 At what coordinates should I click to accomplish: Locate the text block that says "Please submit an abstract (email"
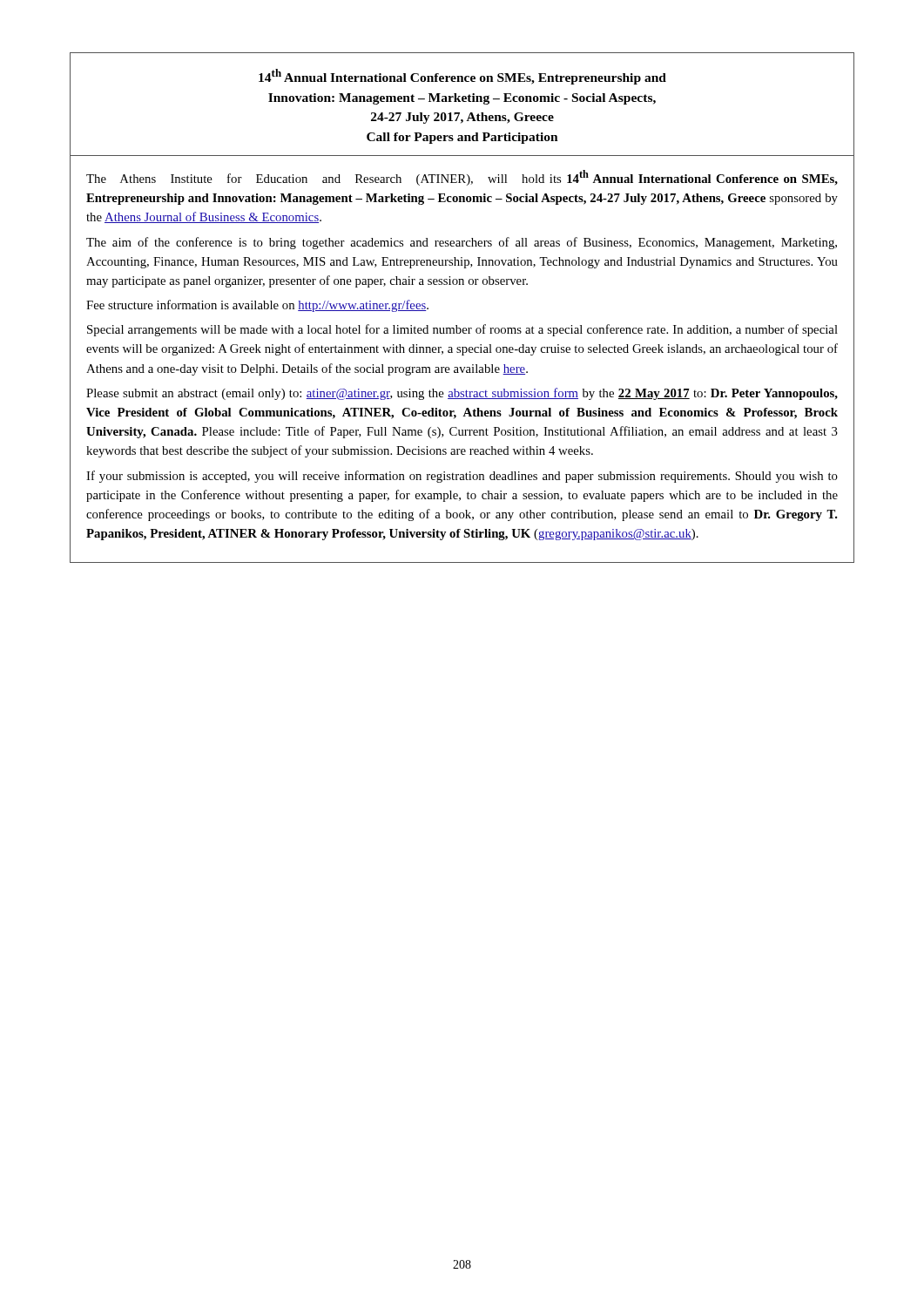[x=462, y=422]
